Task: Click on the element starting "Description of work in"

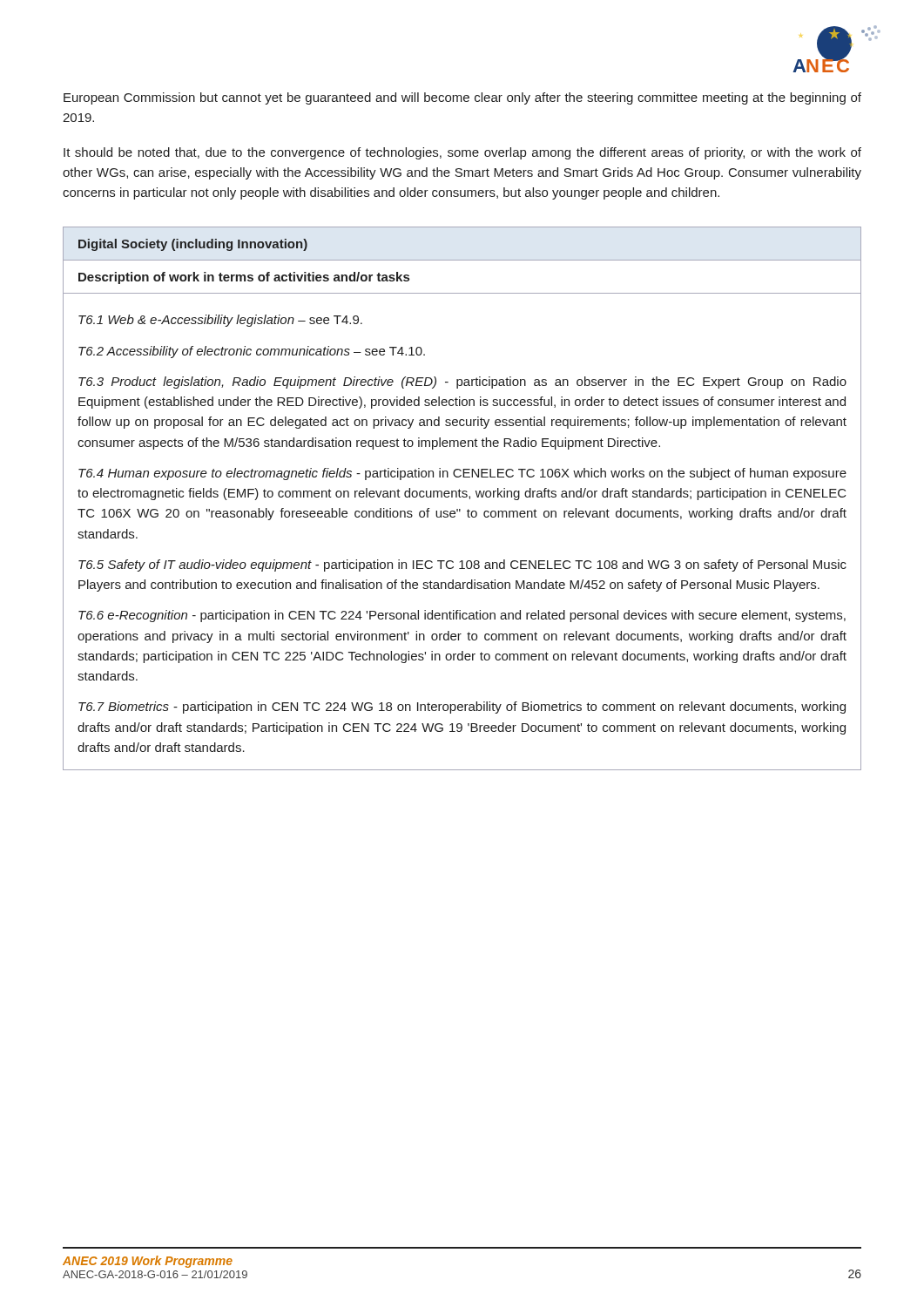Action: coord(244,277)
